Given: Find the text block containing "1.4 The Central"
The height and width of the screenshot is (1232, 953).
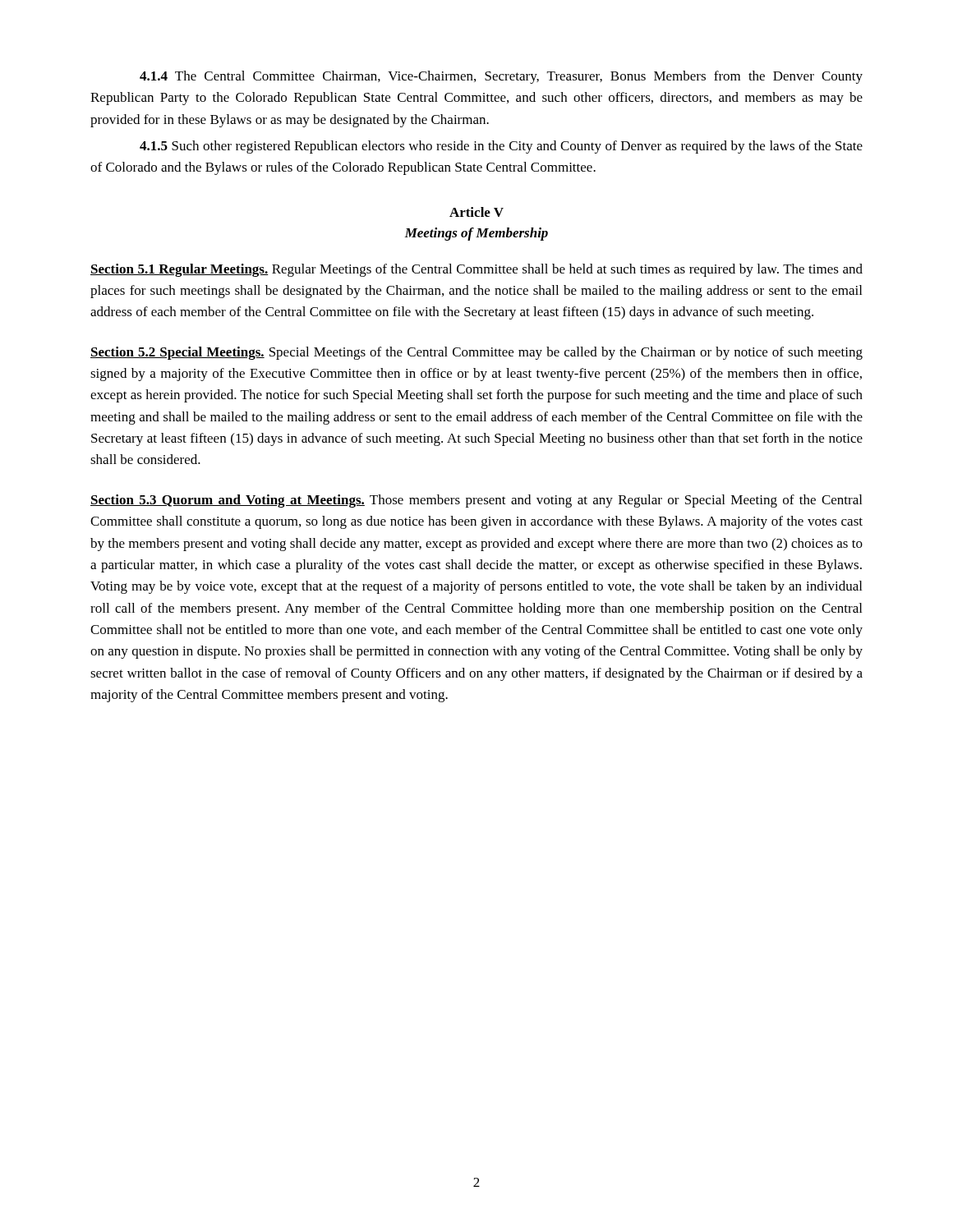Looking at the screenshot, I should [476, 98].
